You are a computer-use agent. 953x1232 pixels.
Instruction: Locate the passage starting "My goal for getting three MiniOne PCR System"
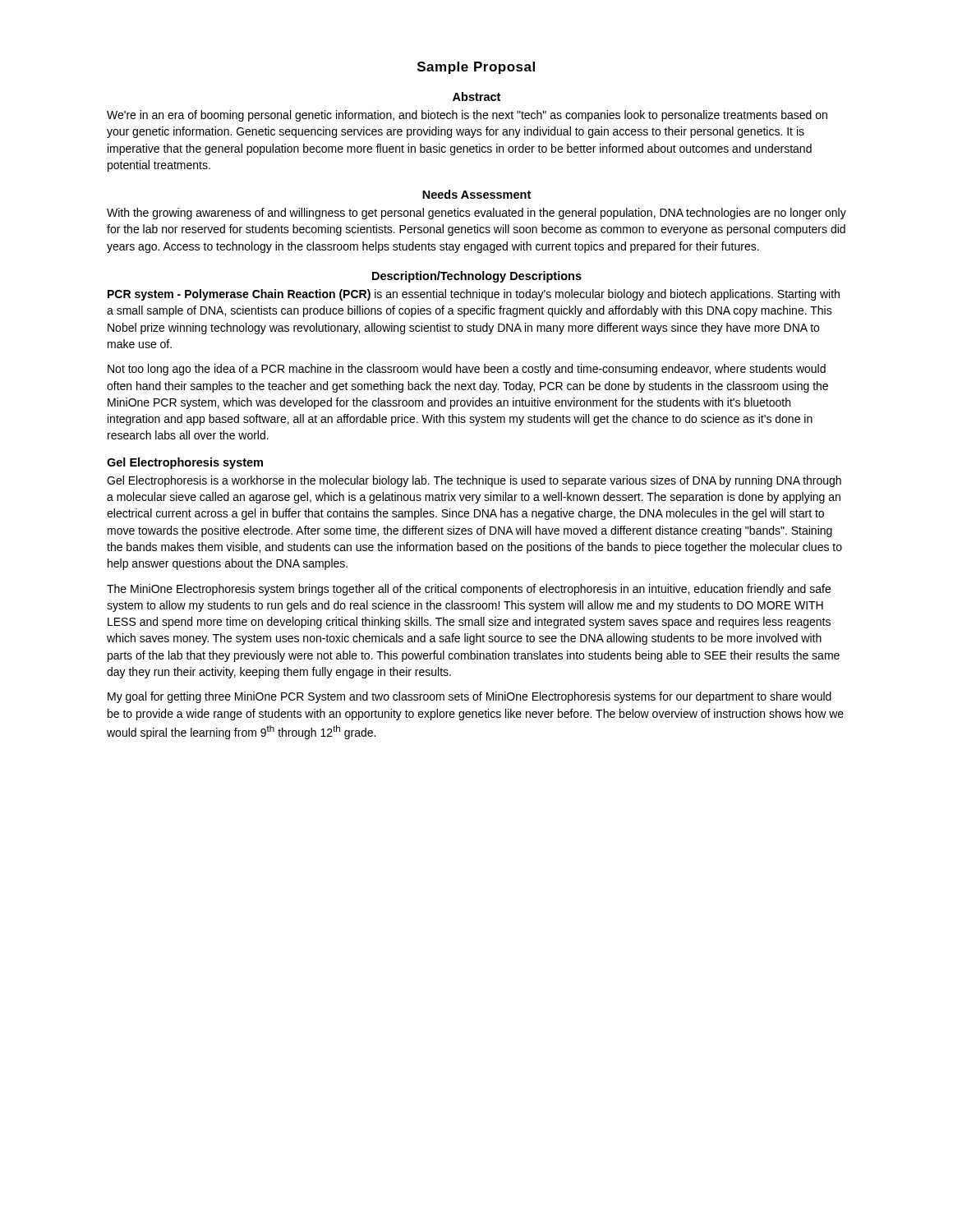(475, 714)
